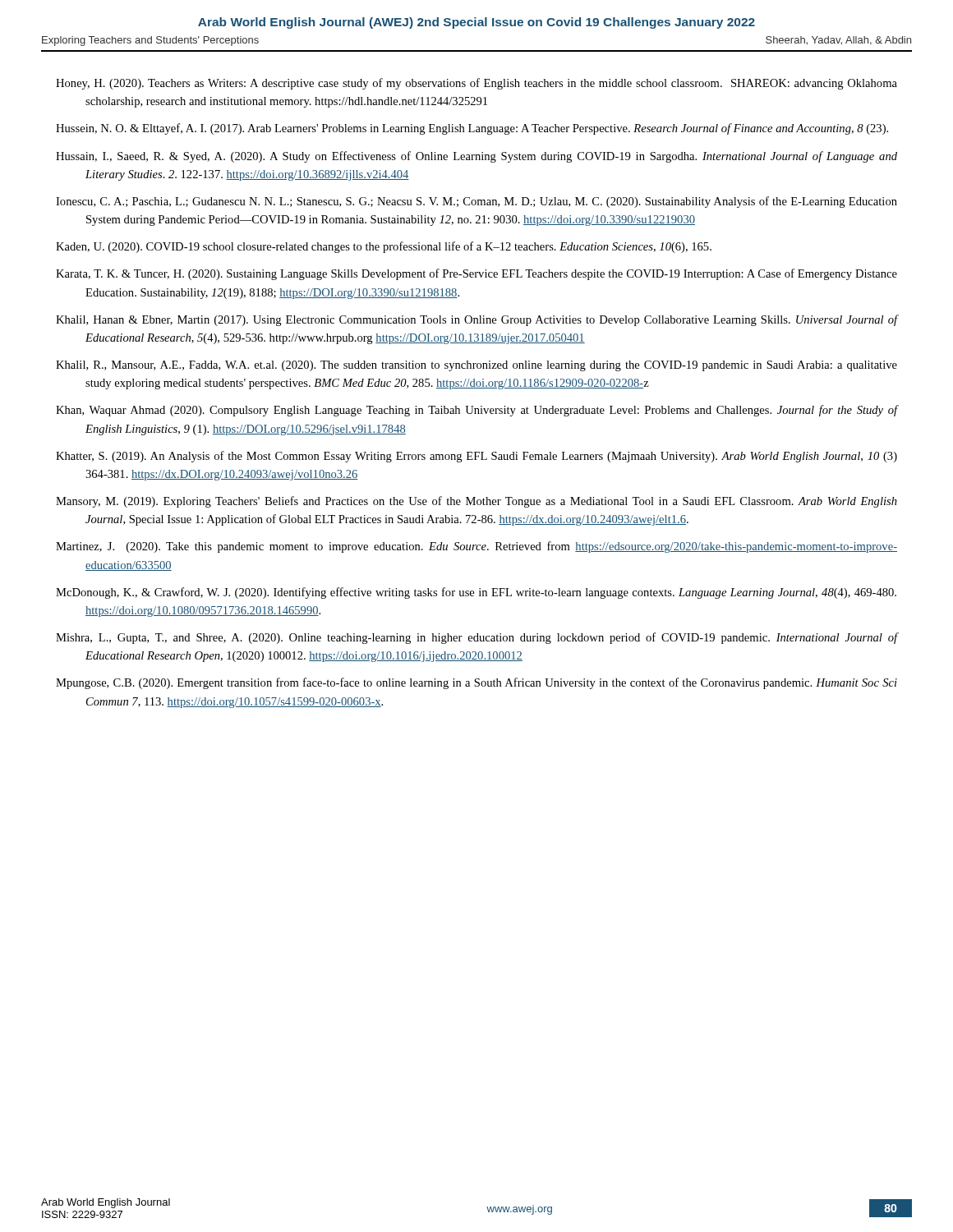
Task: Select the passage starting "Khan, Waquar Ahmad (2020). Compulsory English"
Action: point(476,419)
